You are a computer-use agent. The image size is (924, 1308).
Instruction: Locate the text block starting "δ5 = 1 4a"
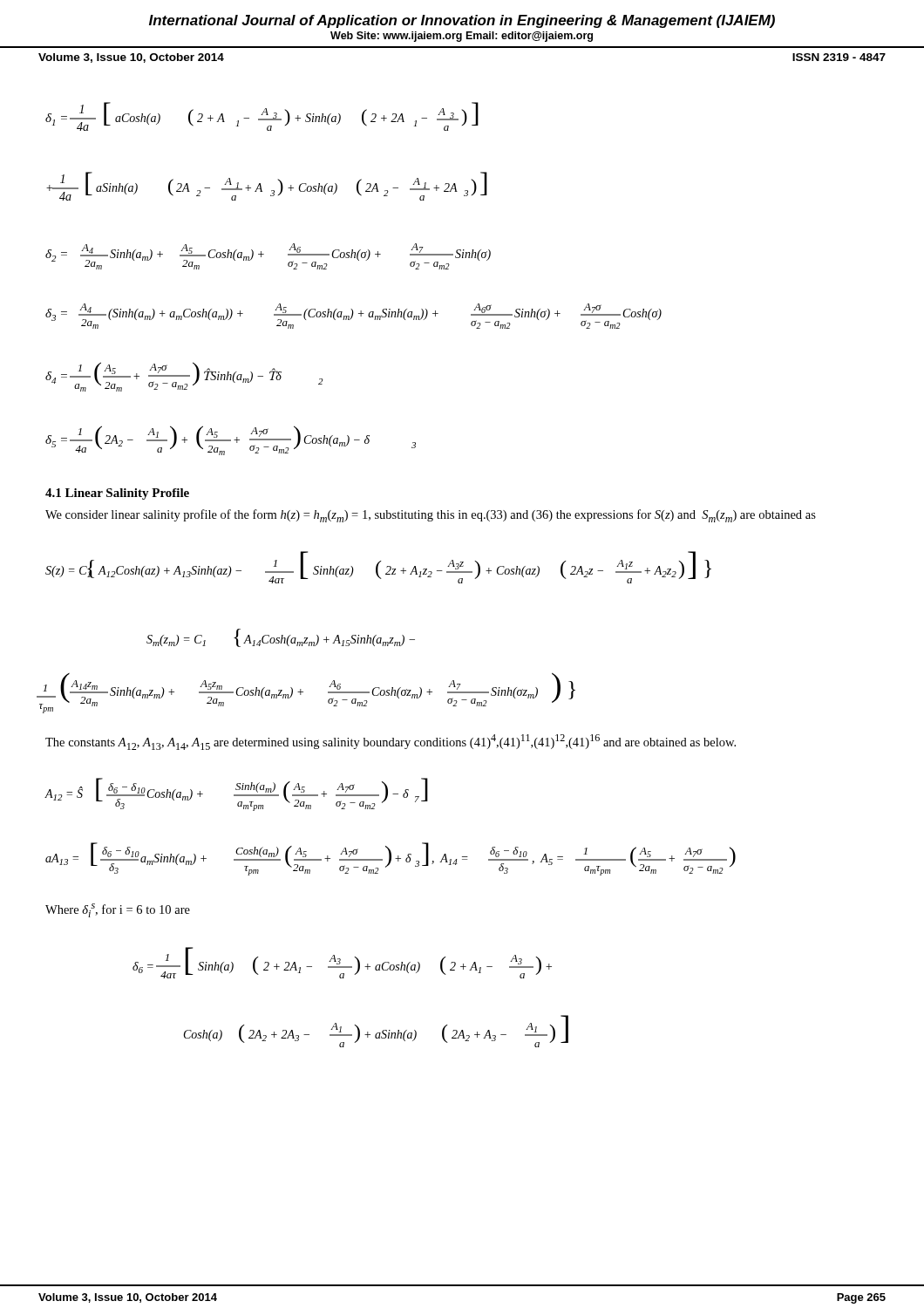click(377, 439)
